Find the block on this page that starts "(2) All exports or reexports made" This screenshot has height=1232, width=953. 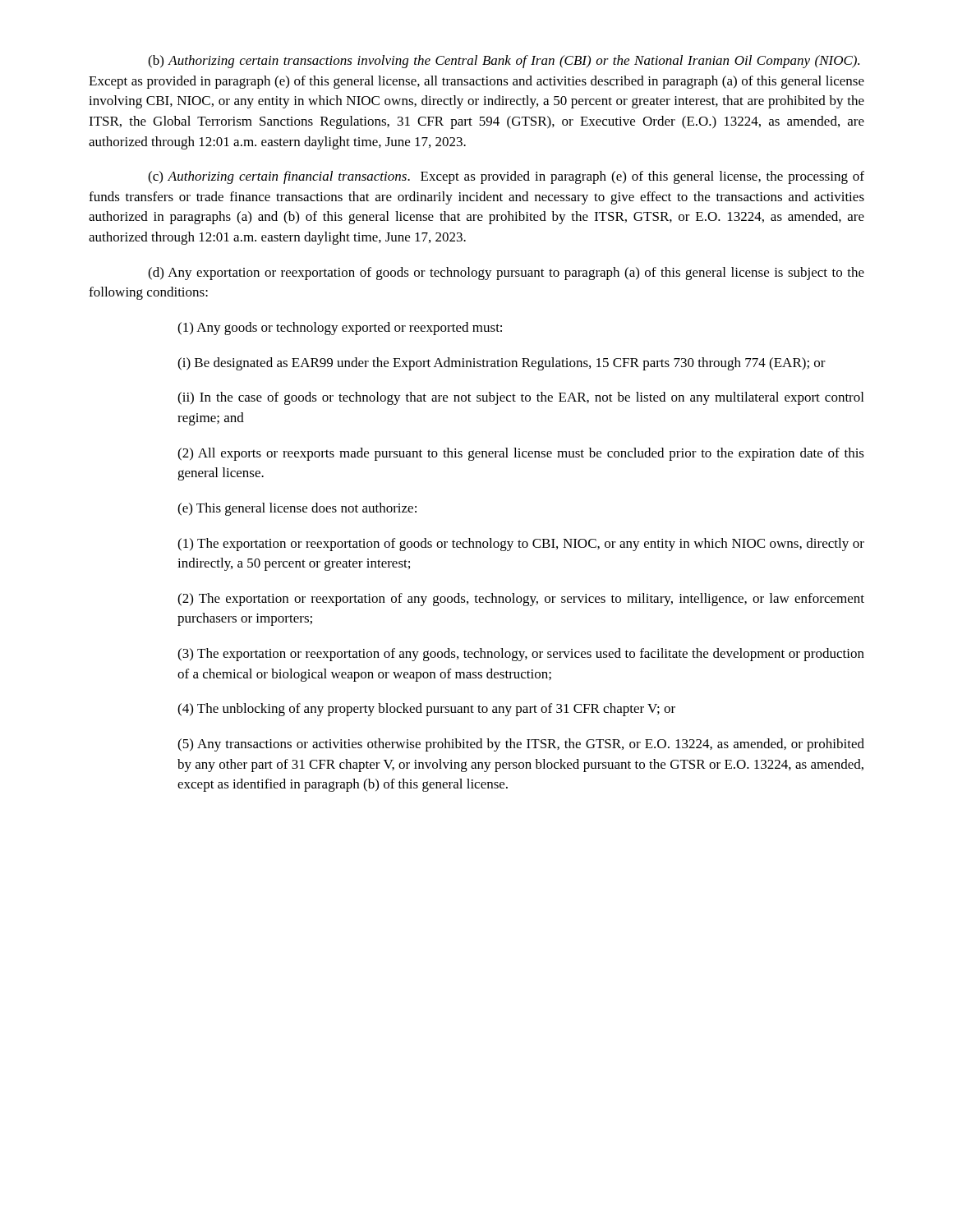point(521,463)
